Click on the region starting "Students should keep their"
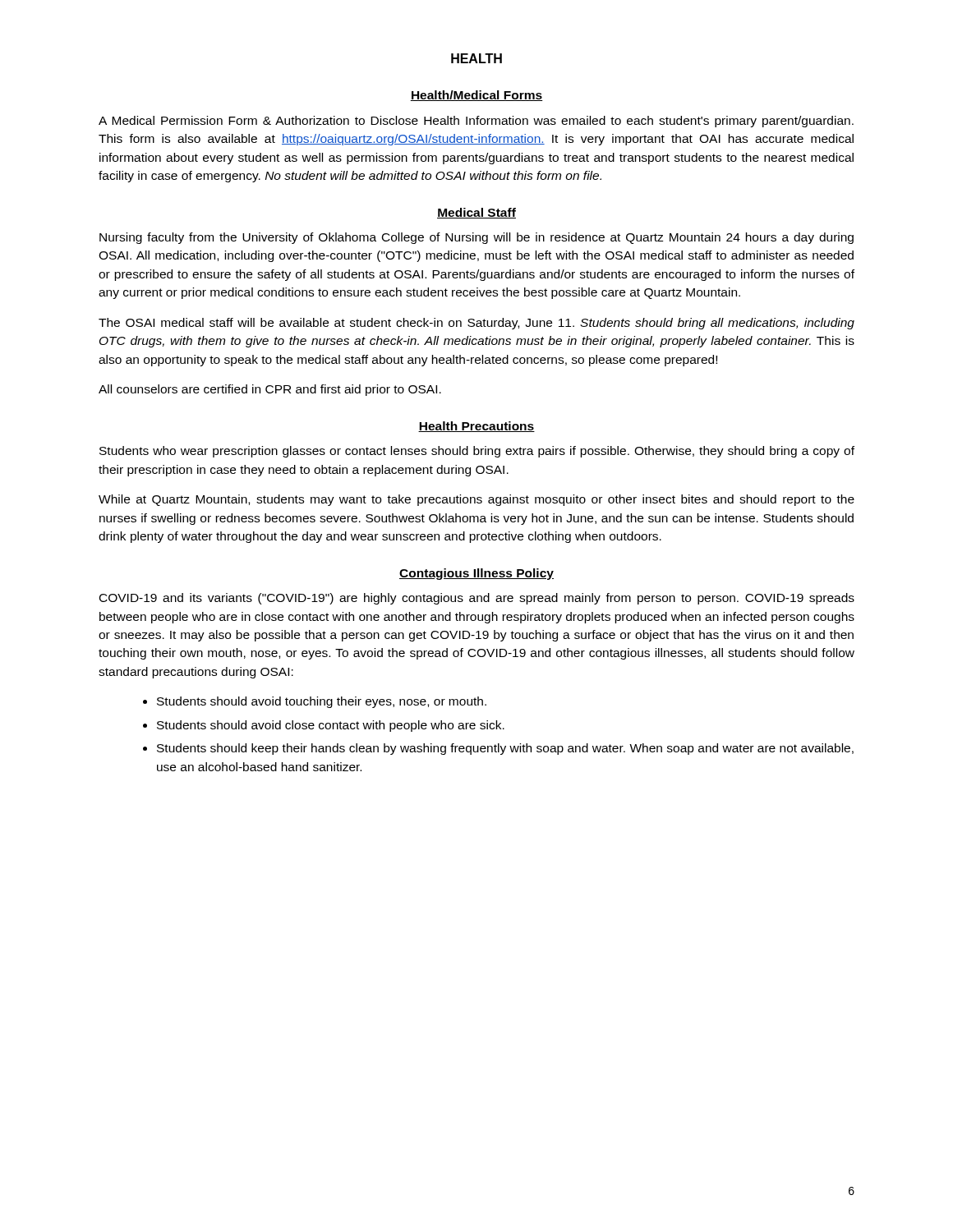 505,757
